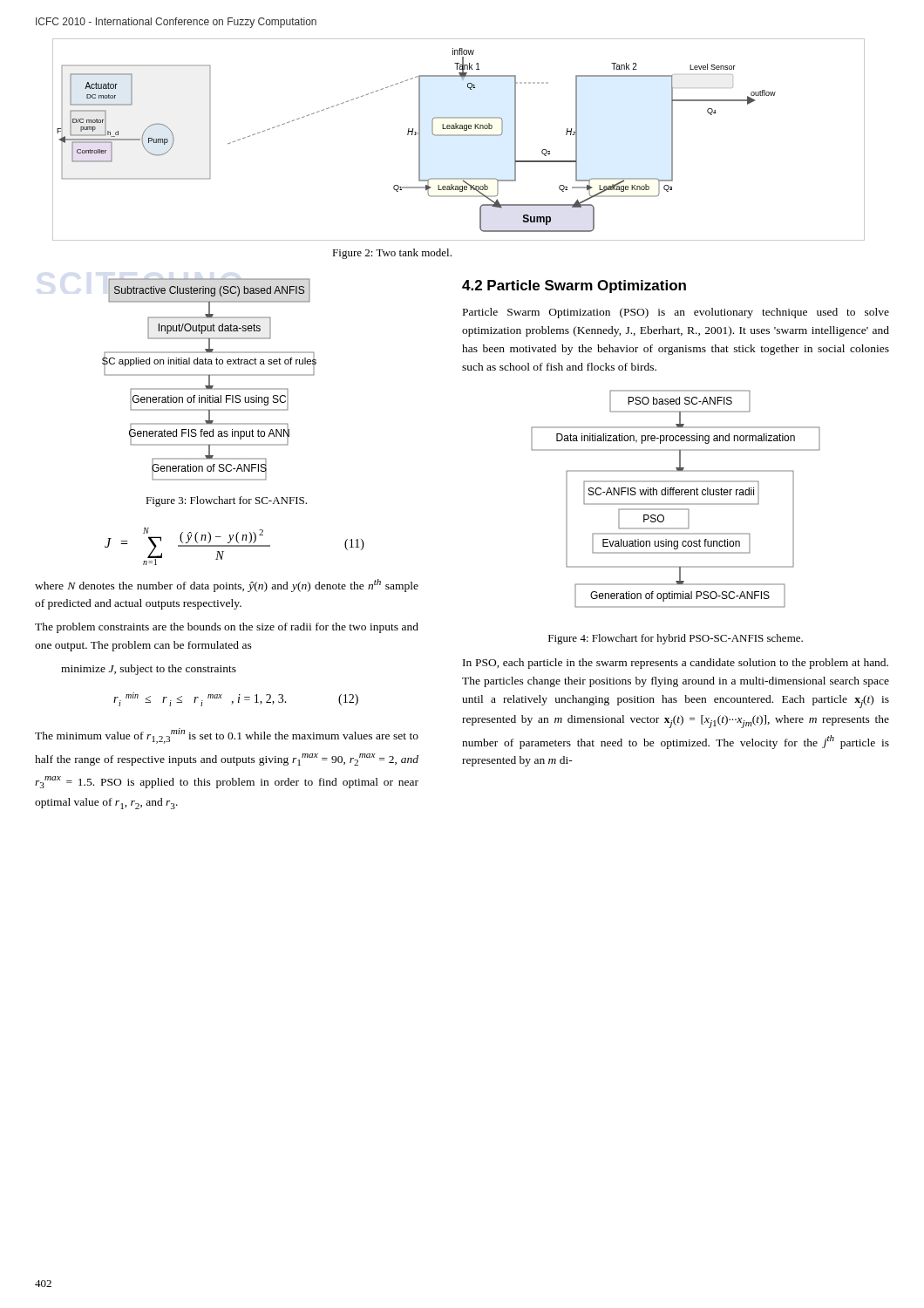Find the block on this page that starts "In PSO, each particle in the swarm represents"
The image size is (924, 1308).
[676, 711]
